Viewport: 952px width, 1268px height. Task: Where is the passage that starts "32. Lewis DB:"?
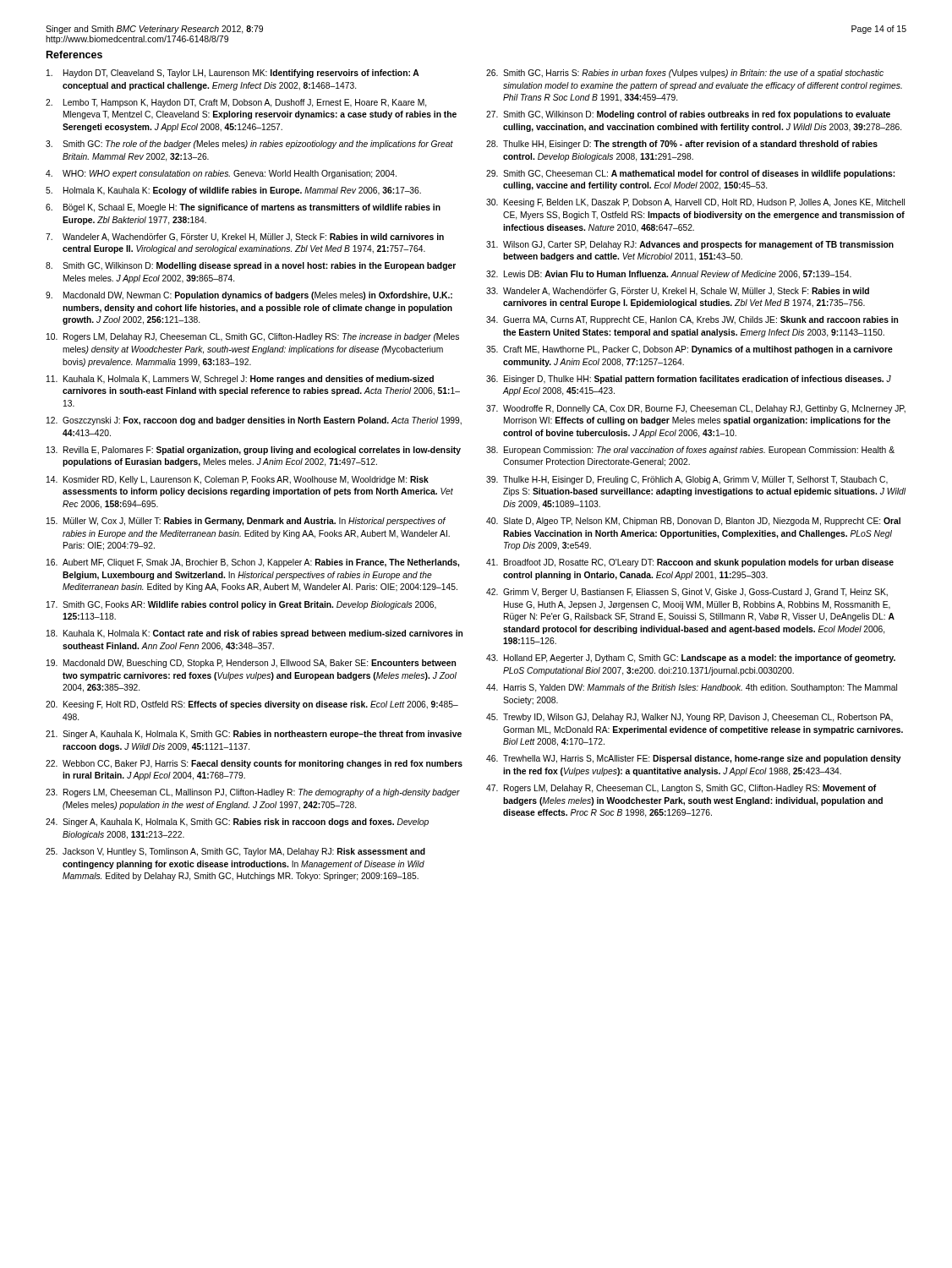point(696,275)
